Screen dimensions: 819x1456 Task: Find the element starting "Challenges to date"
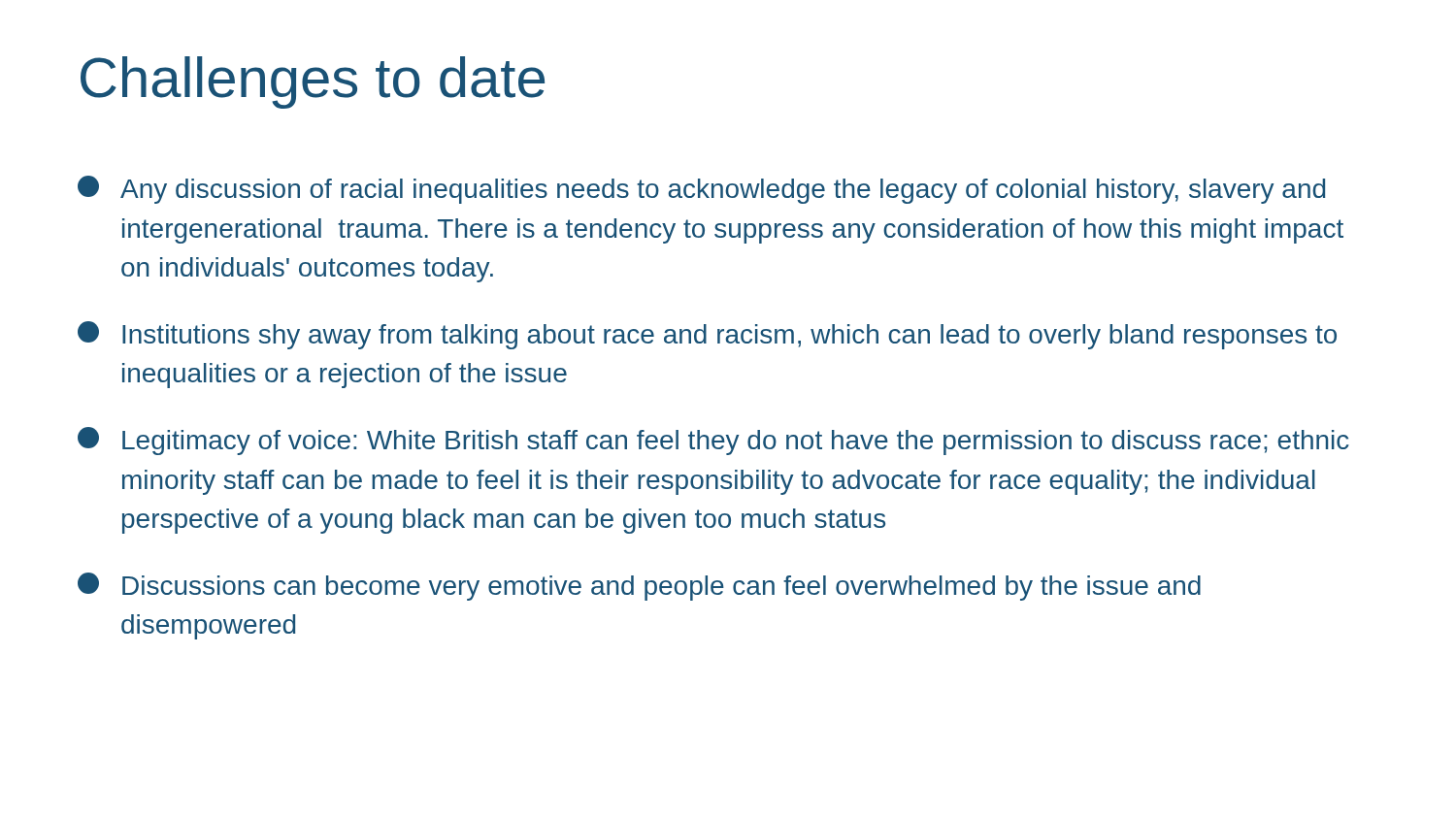312,78
